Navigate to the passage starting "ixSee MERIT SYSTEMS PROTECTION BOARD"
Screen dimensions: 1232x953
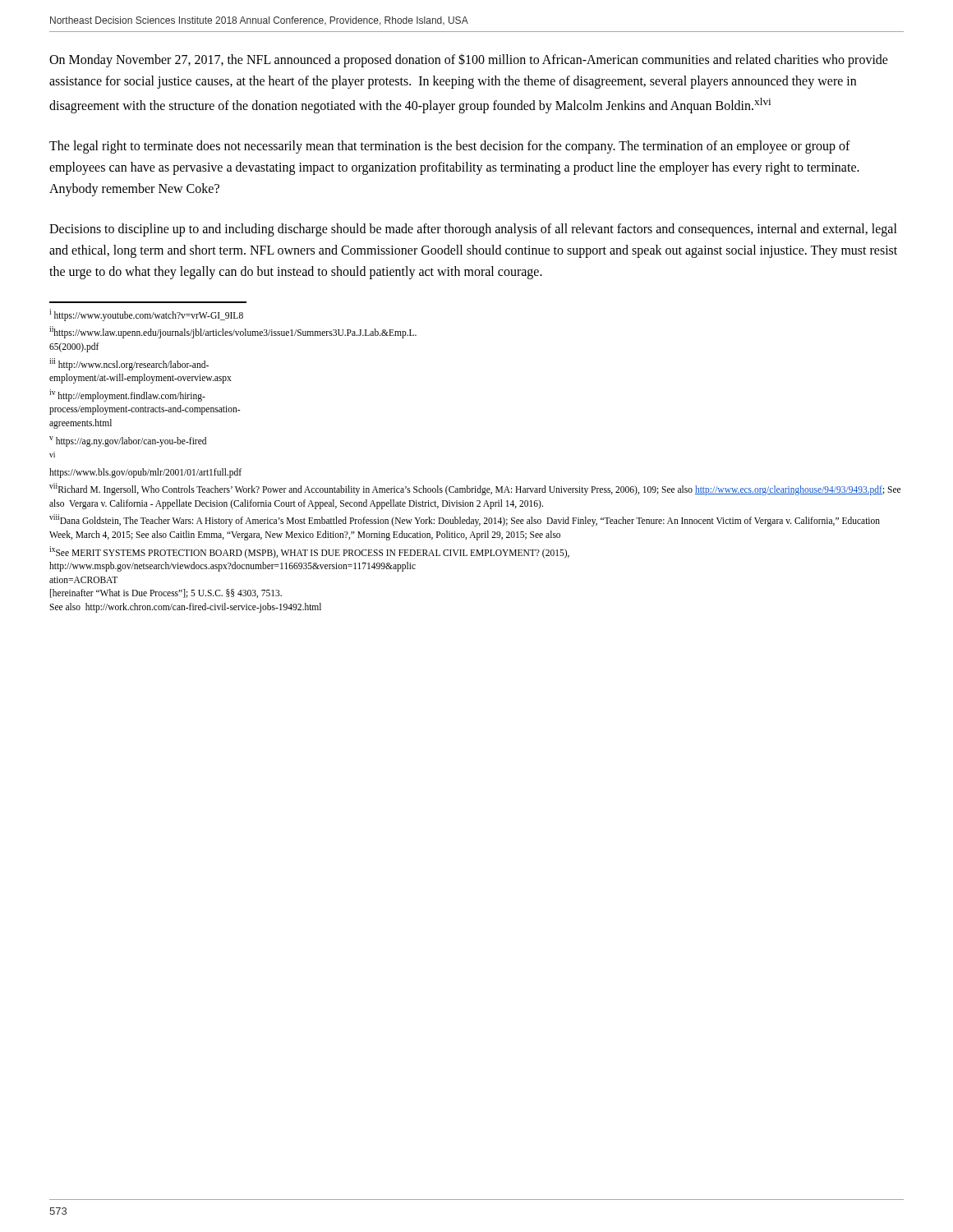pyautogui.click(x=309, y=578)
